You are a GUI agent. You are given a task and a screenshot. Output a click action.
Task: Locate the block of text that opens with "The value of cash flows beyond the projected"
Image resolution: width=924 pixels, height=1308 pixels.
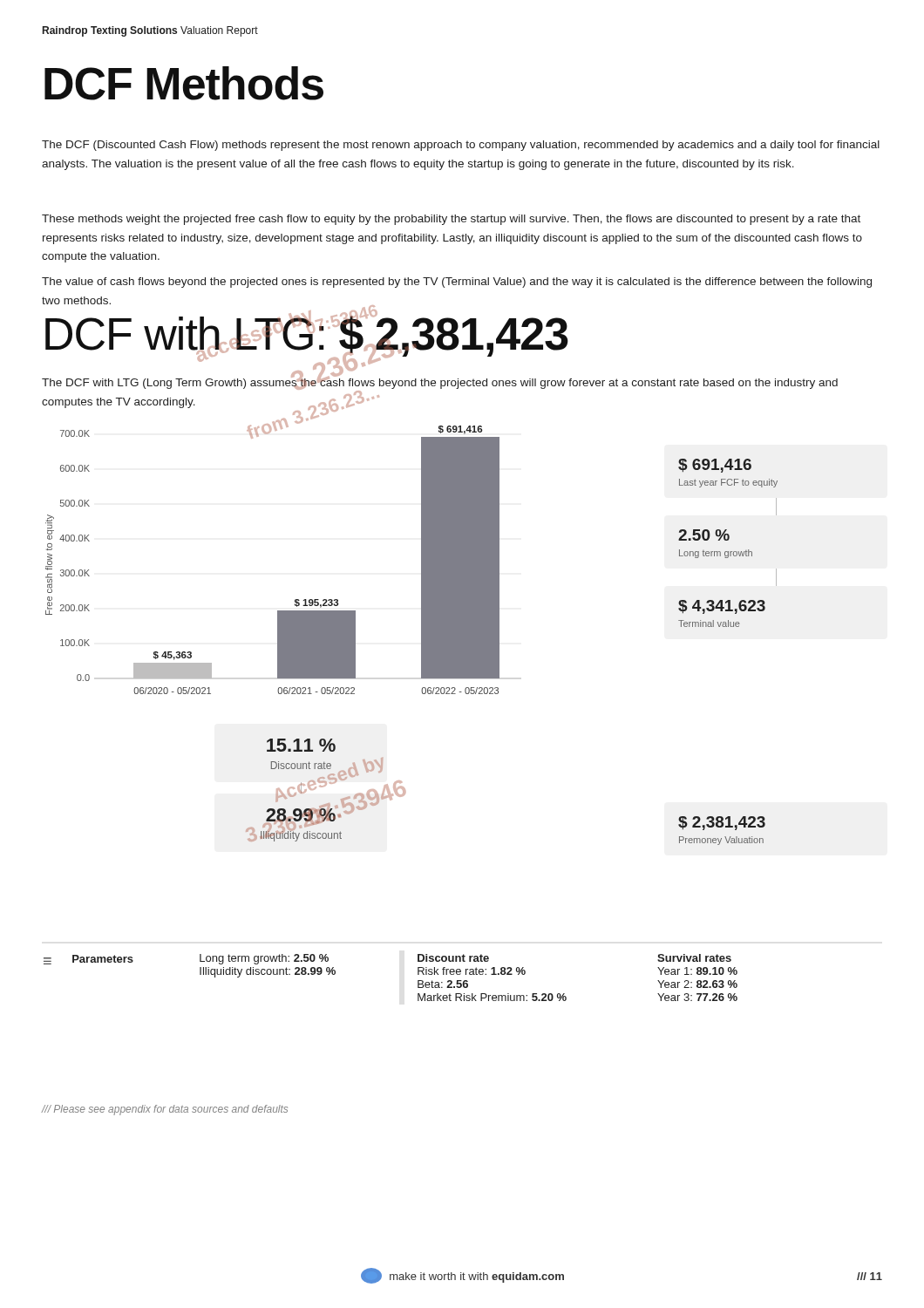[457, 291]
